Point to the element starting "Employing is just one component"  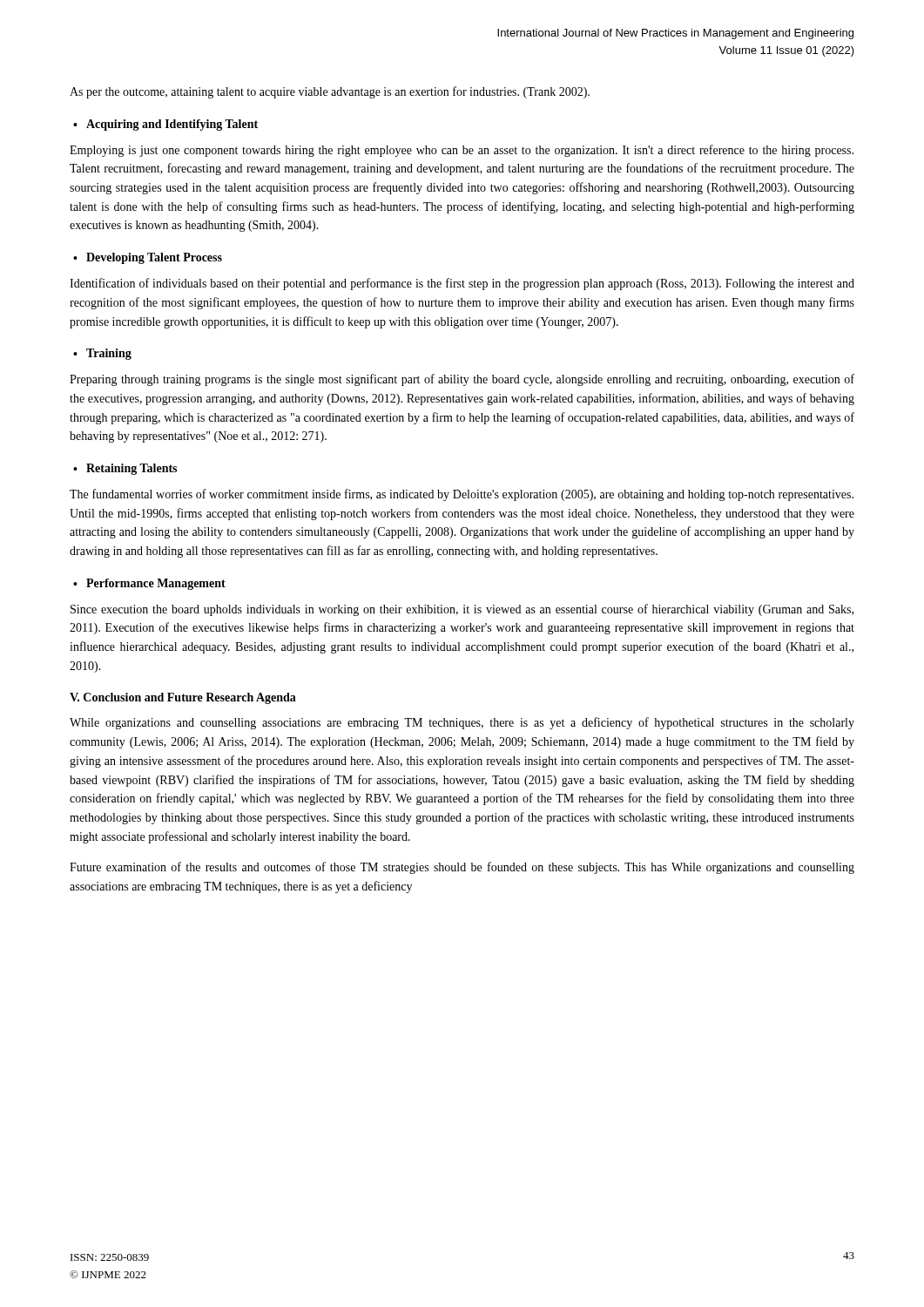click(x=462, y=188)
